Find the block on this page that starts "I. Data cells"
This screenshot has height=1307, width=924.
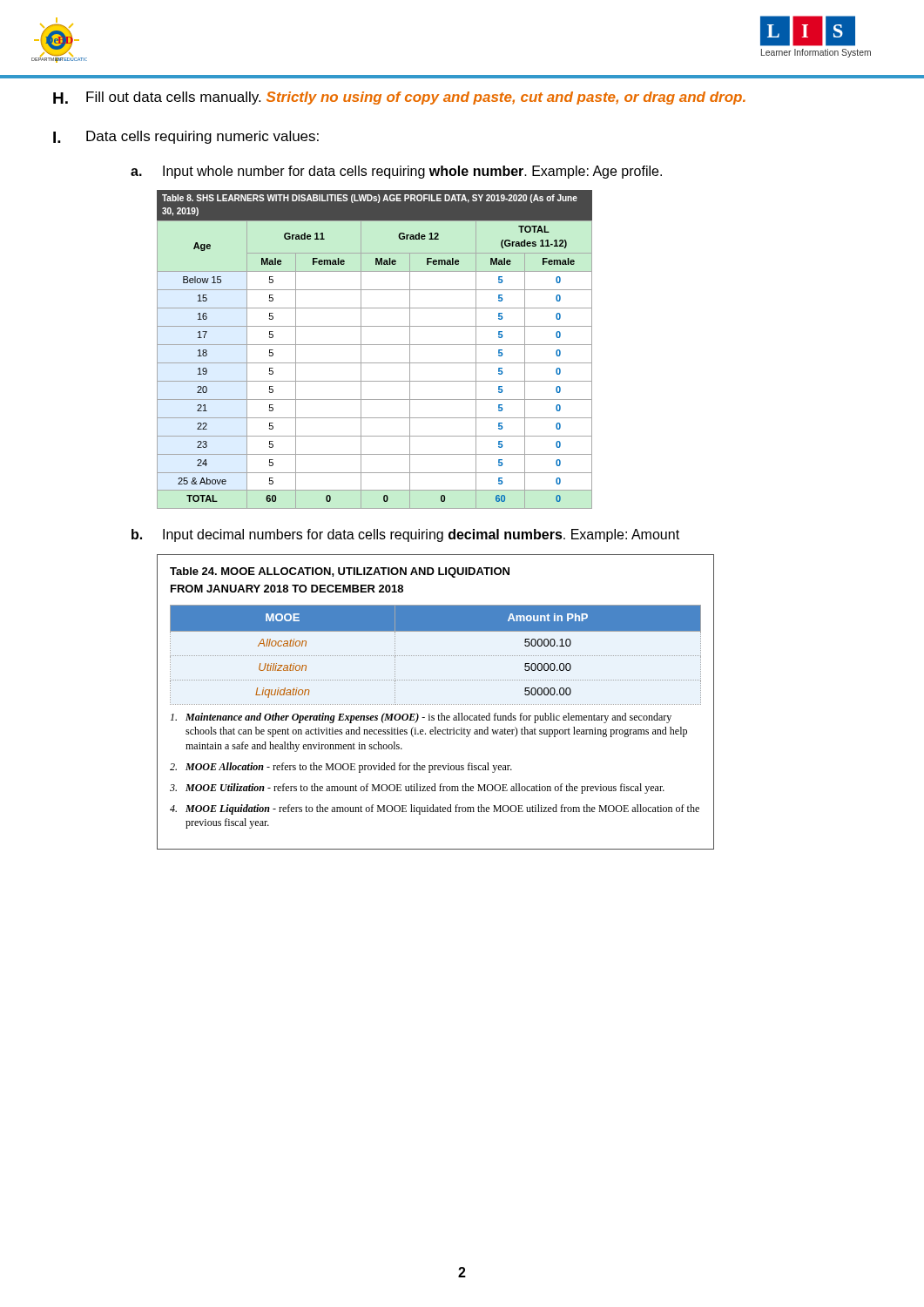186,137
